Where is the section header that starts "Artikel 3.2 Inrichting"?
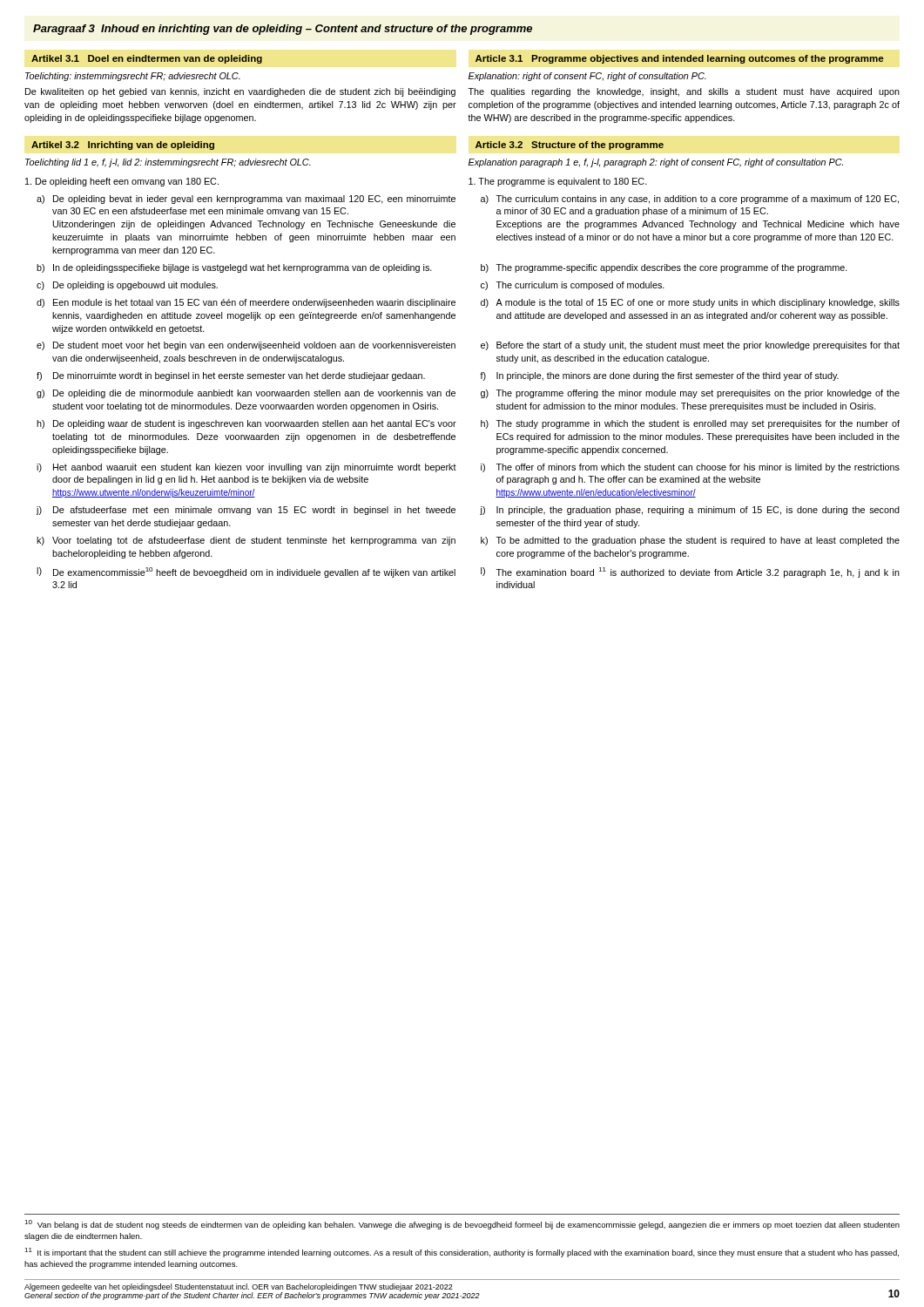 point(123,144)
